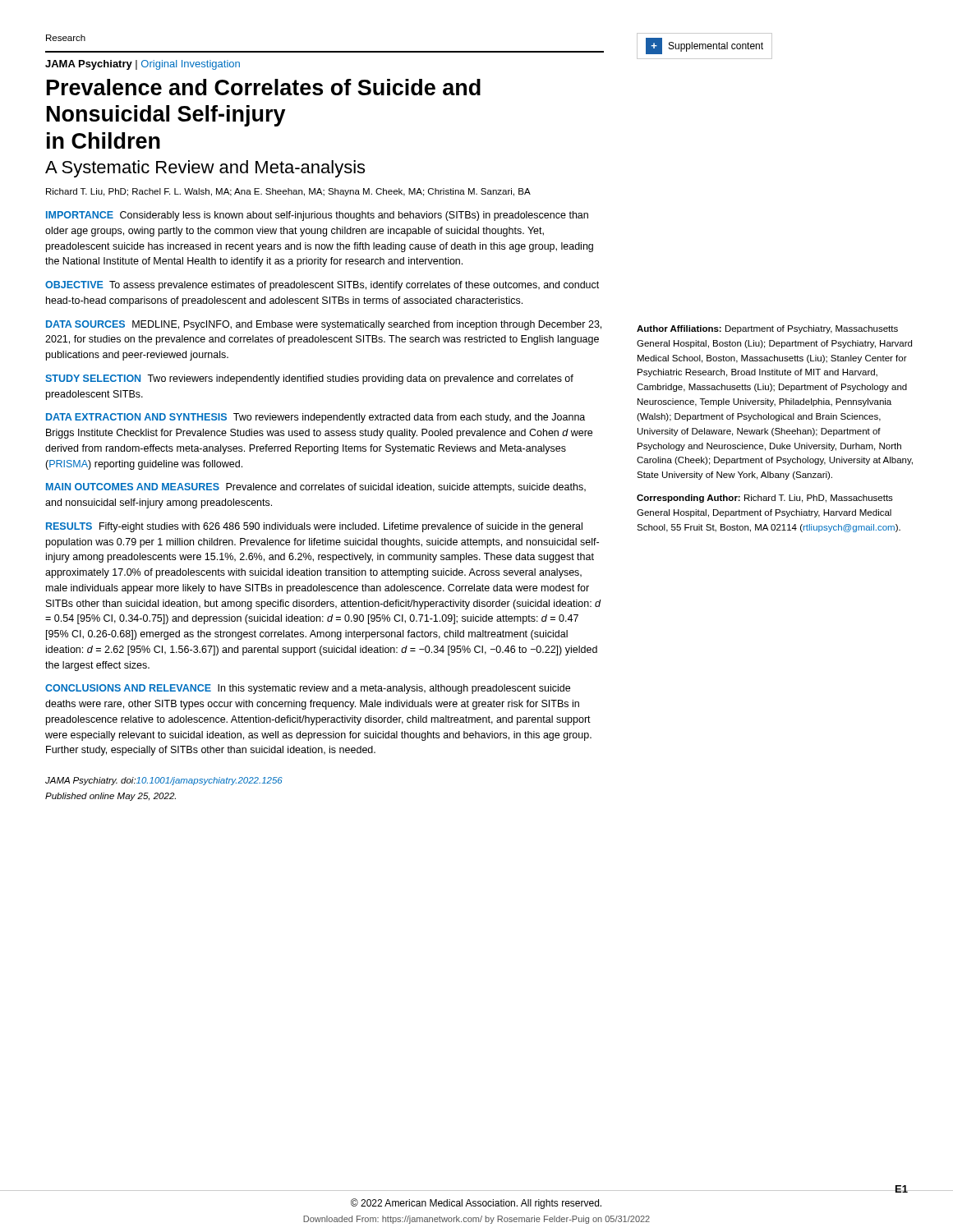Locate the element starting "JAMA Psychiatry | Original Investigation"
Image resolution: width=953 pixels, height=1232 pixels.
143,64
